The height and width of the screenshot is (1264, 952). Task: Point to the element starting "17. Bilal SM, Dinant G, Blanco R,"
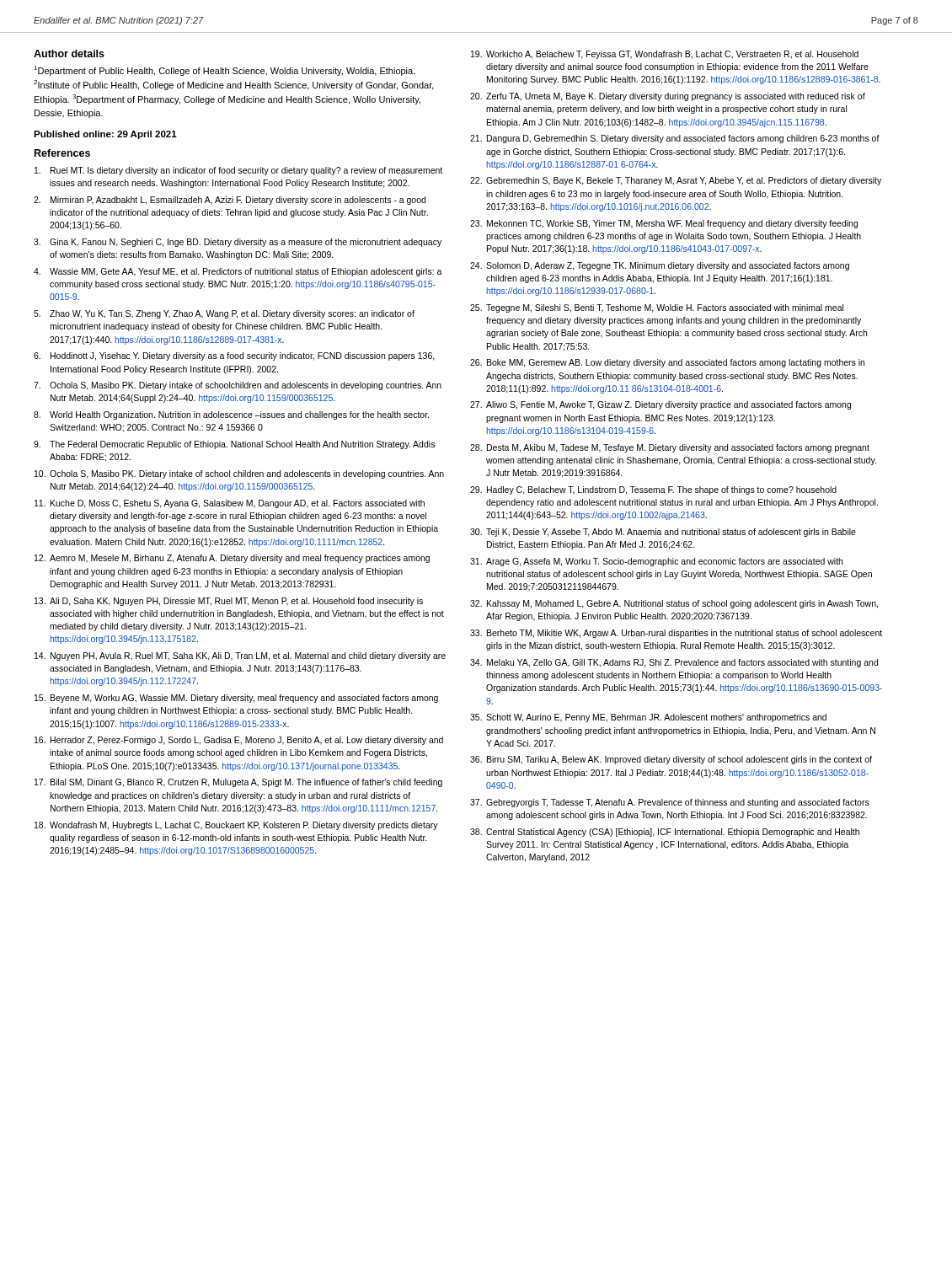240,796
